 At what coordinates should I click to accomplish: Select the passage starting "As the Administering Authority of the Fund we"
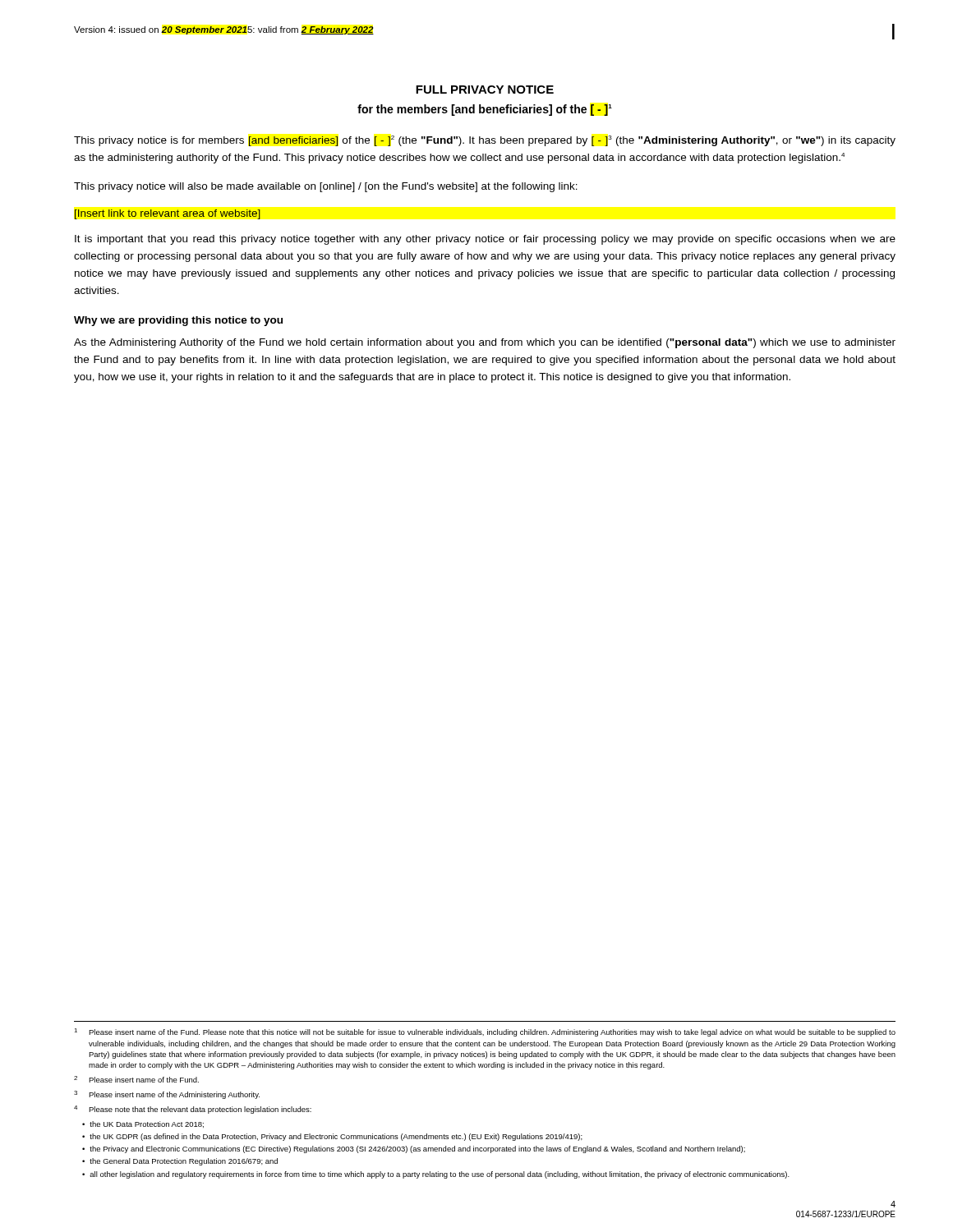(x=485, y=360)
